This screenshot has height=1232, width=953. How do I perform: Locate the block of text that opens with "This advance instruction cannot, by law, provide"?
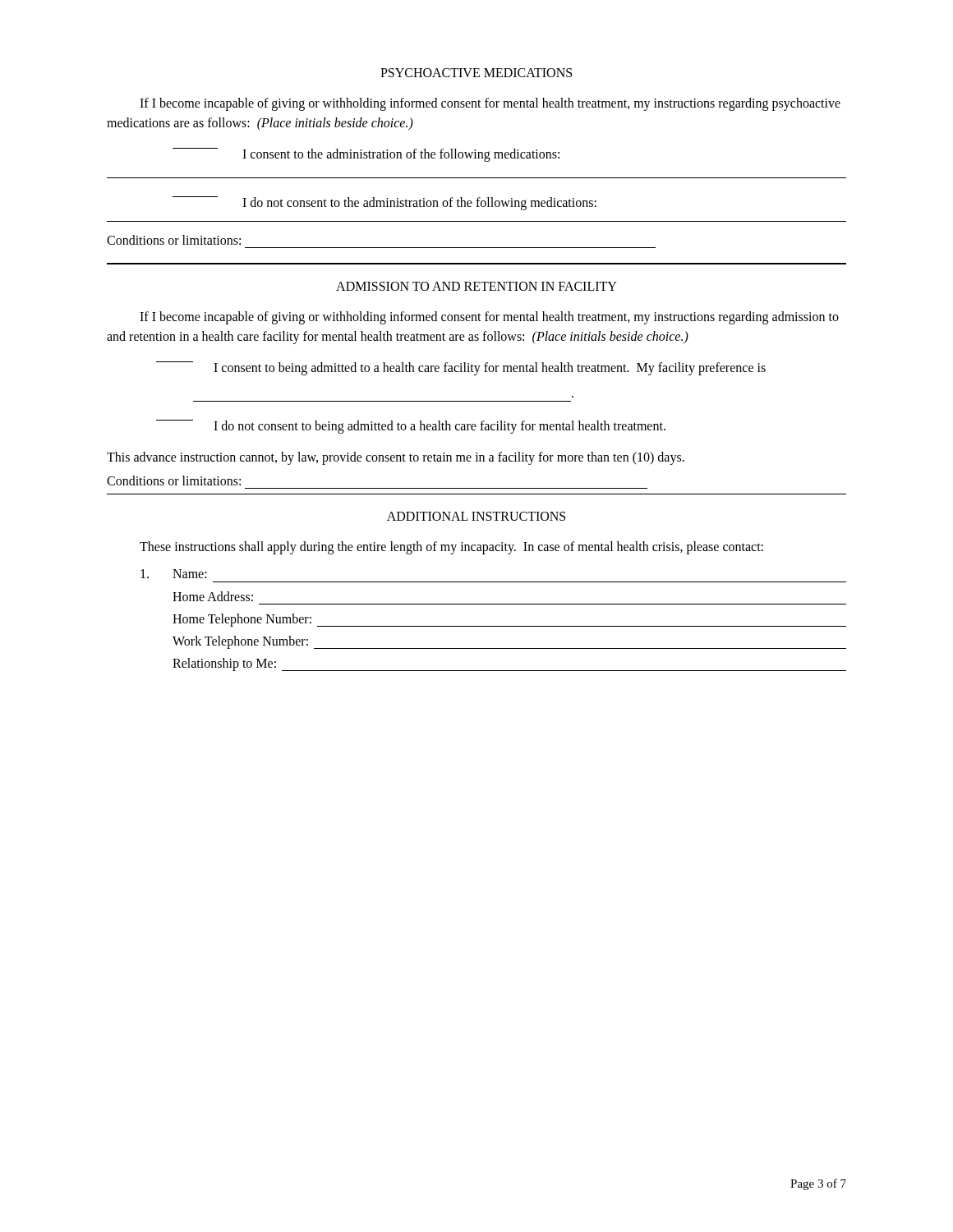click(x=396, y=457)
